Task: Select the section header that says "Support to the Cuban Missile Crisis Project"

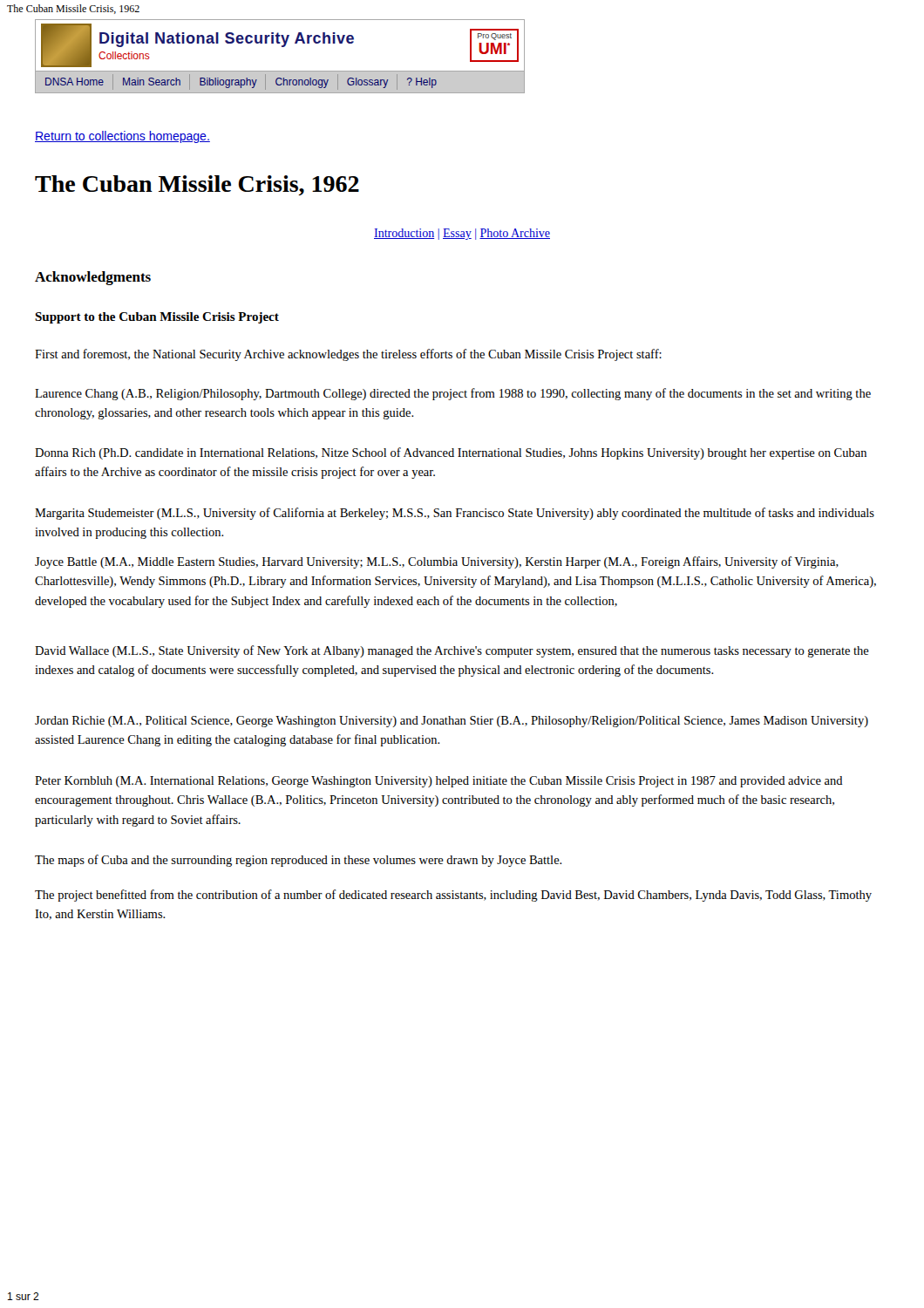Action: 157,317
